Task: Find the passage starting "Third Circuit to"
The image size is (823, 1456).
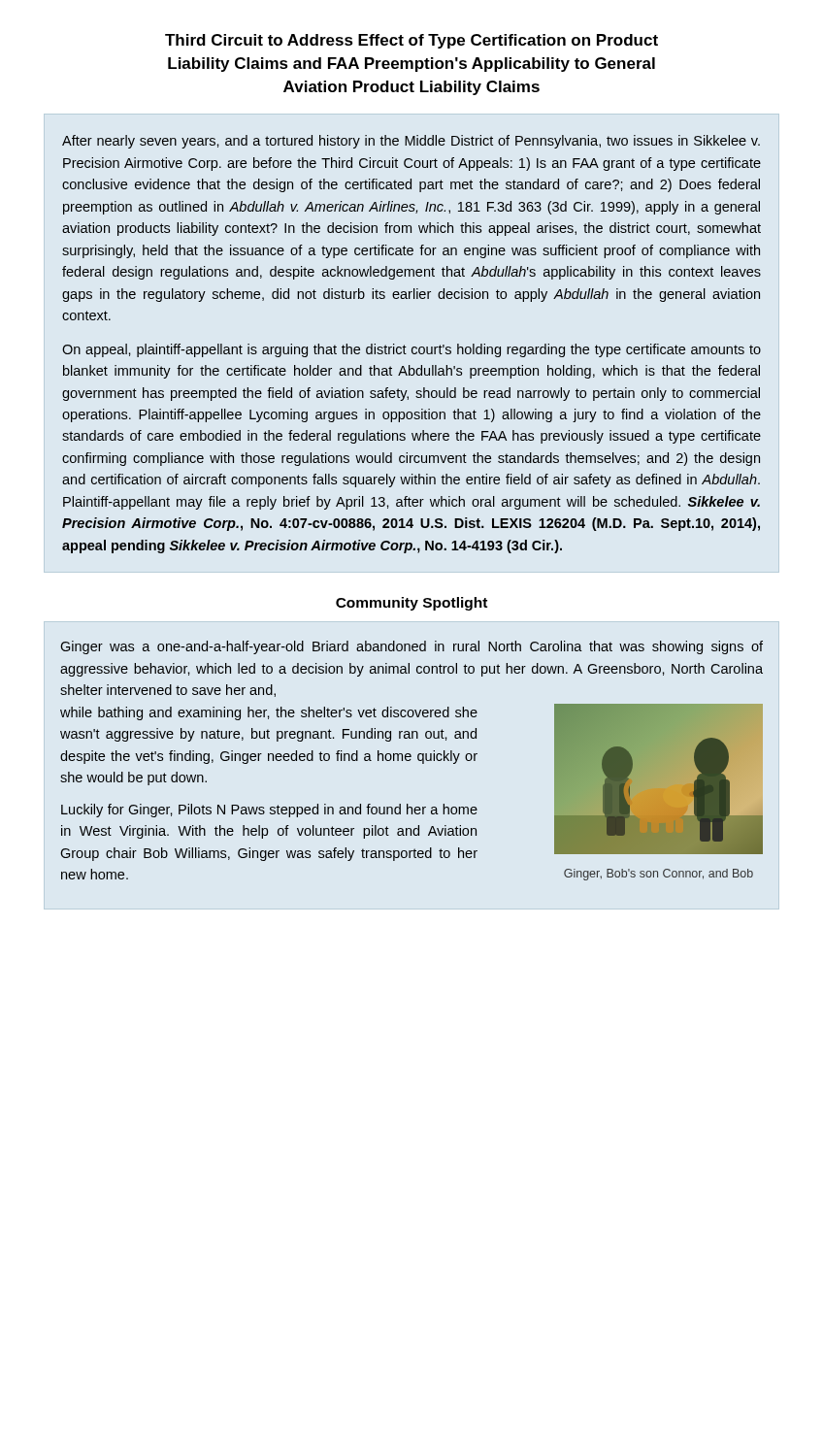Action: pyautogui.click(x=412, y=63)
